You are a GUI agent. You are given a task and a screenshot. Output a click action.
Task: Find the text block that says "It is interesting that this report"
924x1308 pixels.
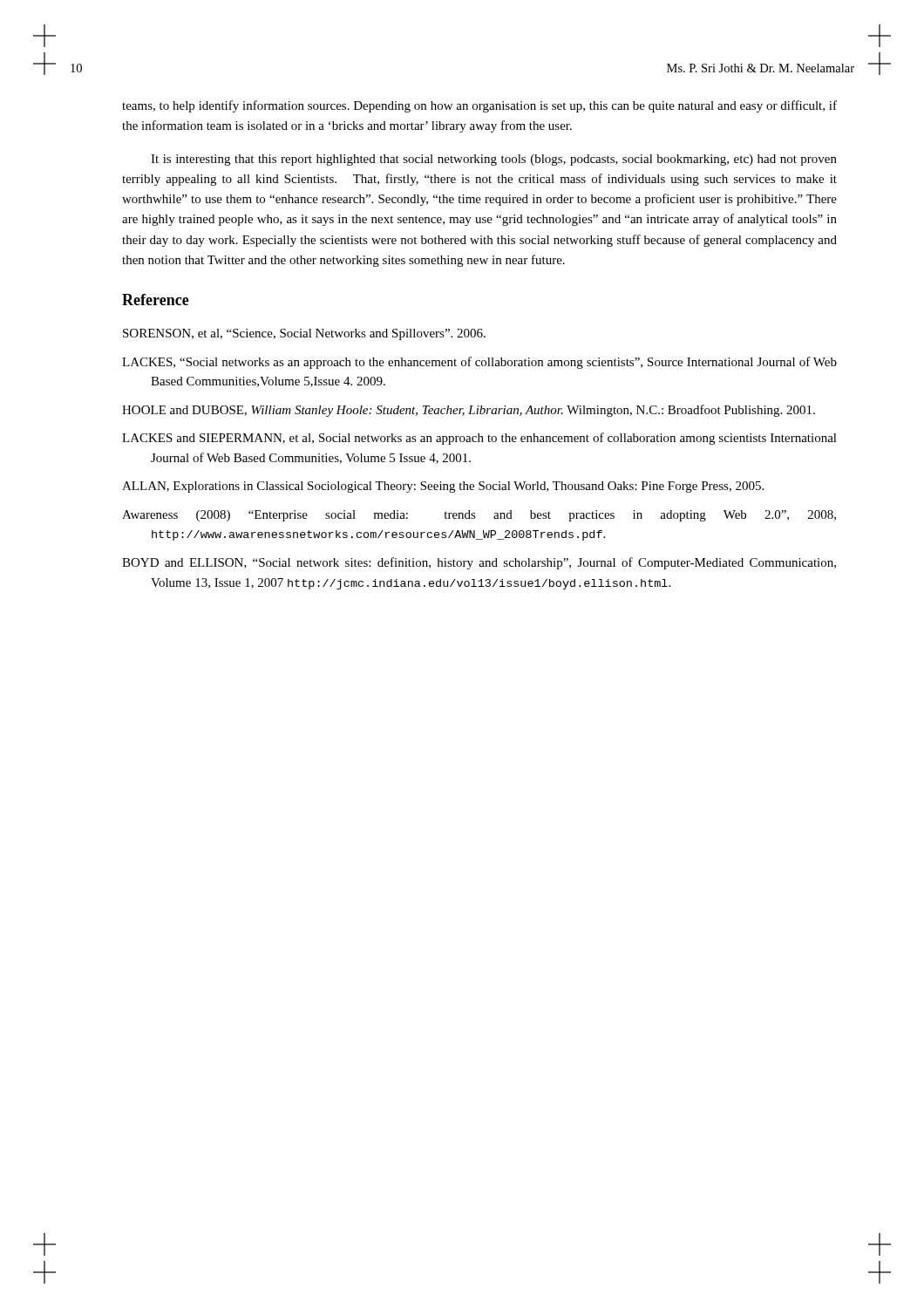point(479,210)
